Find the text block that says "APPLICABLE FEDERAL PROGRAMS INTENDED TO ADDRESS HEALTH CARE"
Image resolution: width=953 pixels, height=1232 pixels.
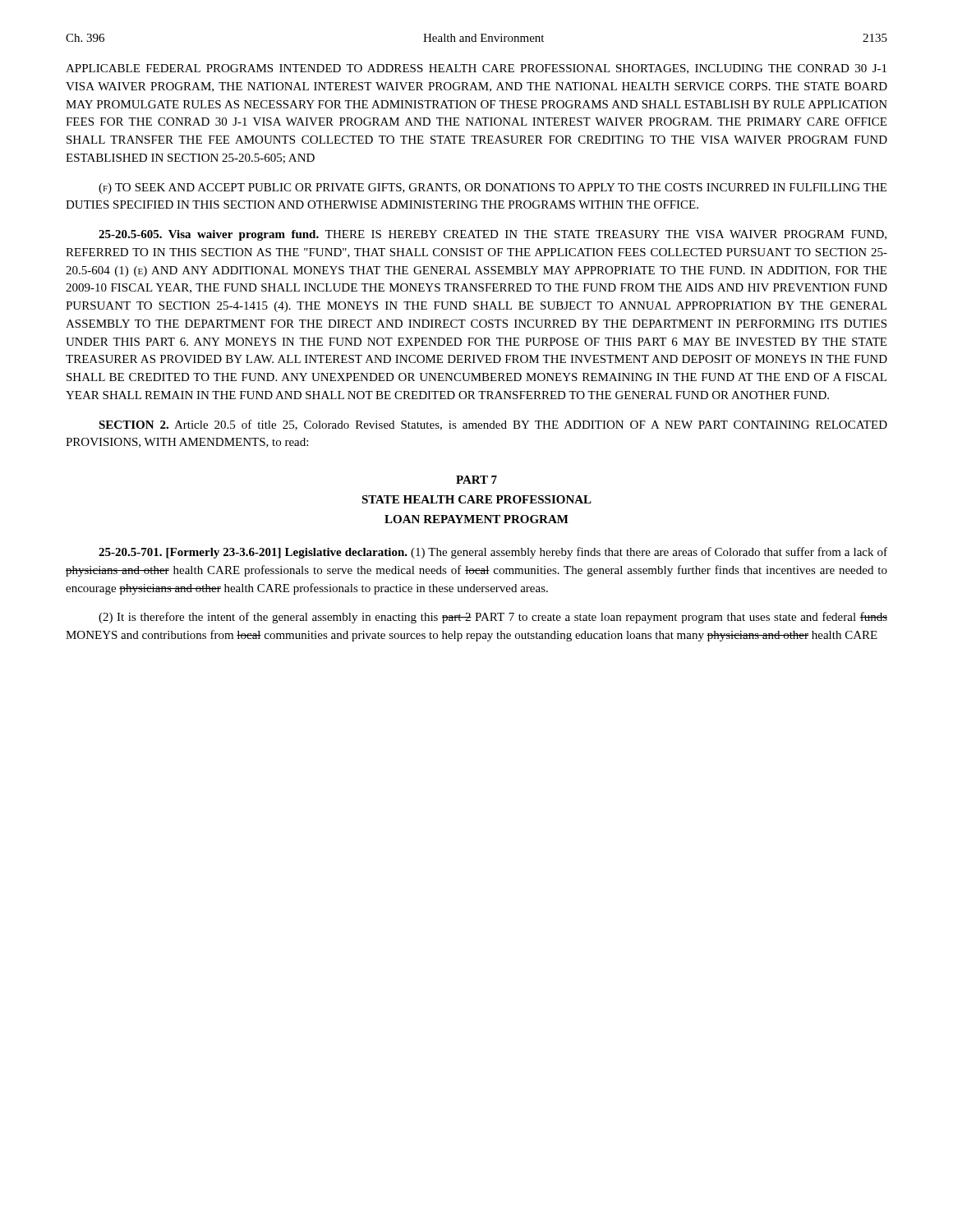coord(476,113)
